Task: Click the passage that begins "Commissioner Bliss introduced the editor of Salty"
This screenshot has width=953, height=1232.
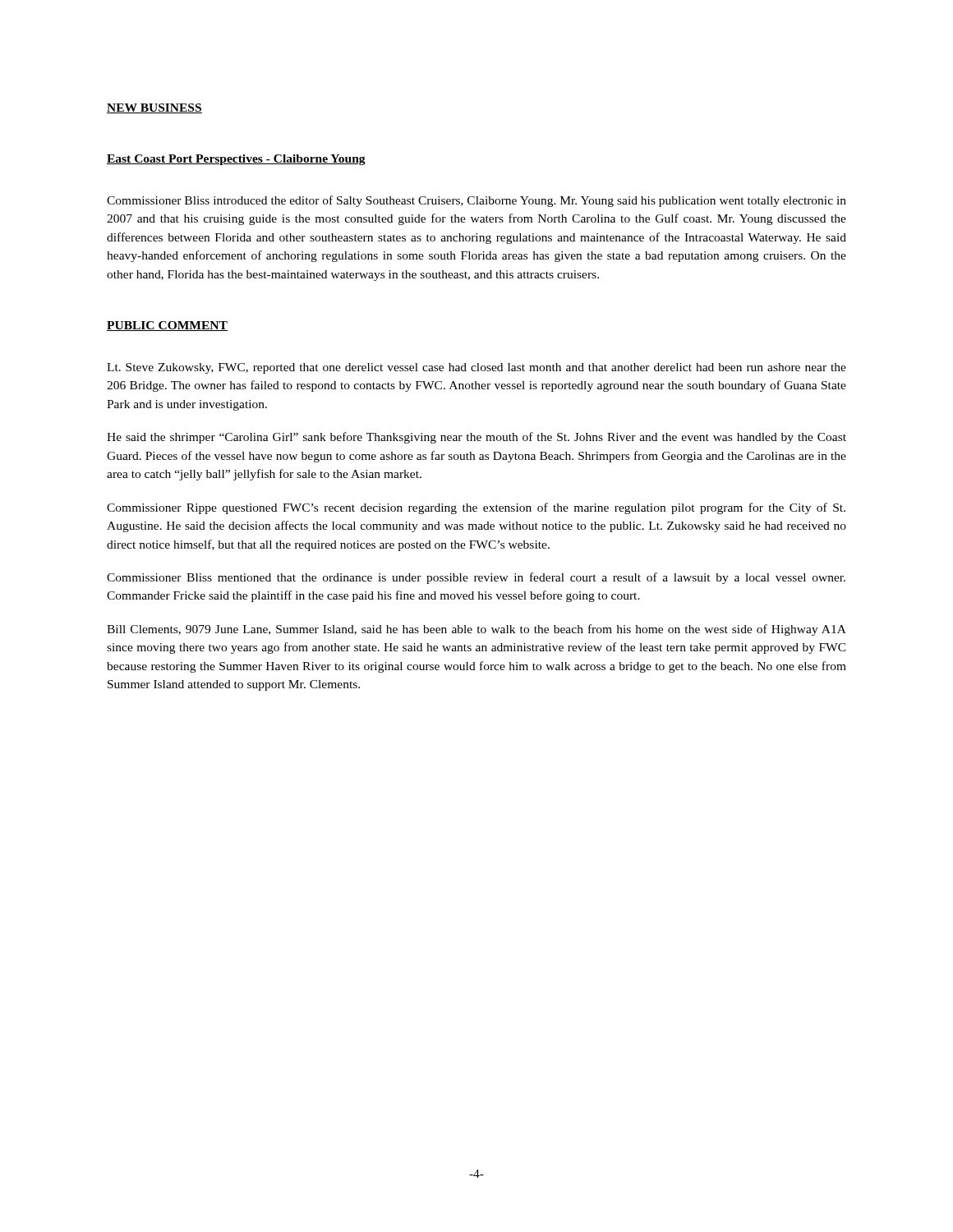Action: (x=476, y=237)
